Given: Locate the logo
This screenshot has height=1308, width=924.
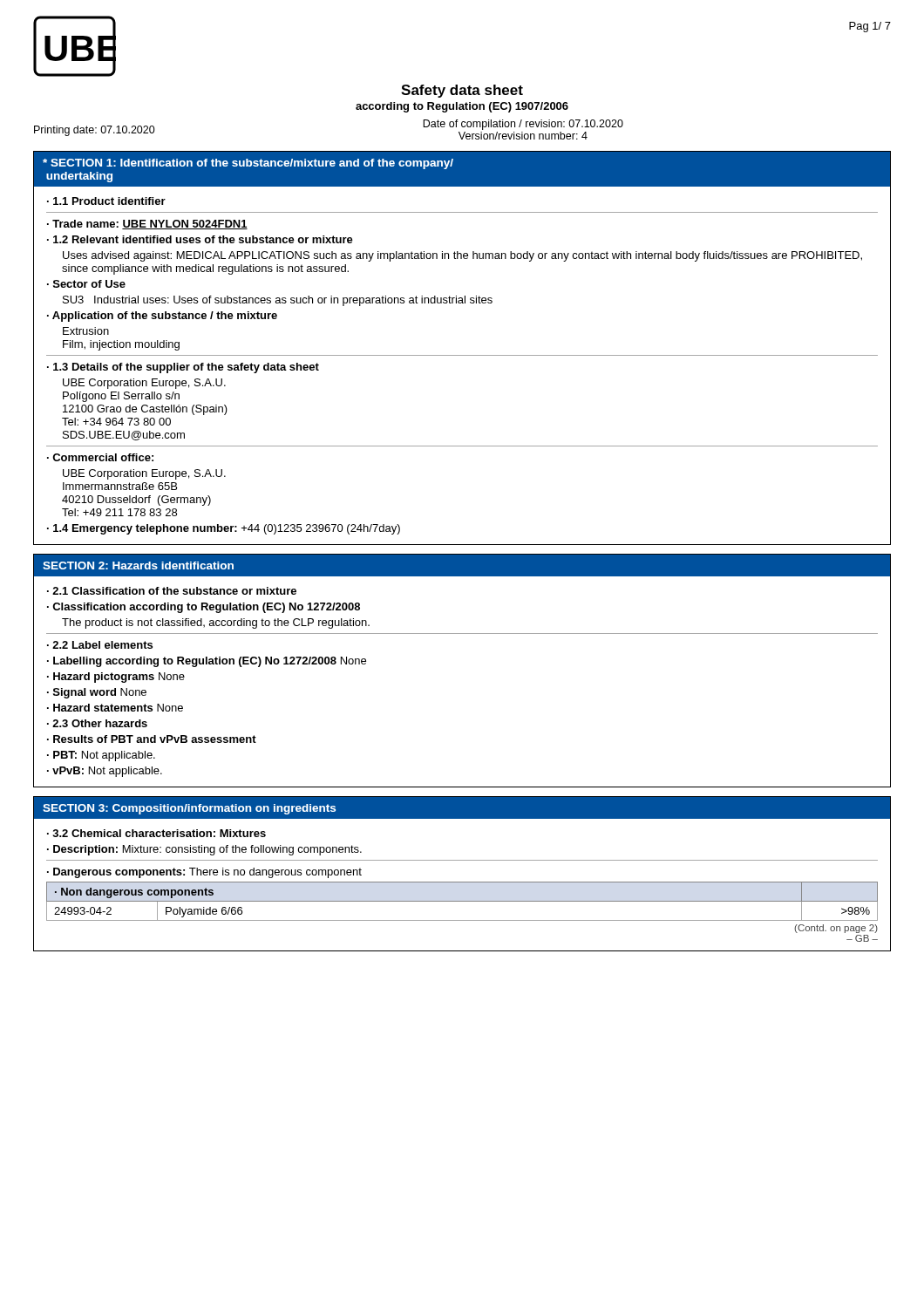Looking at the screenshot, I should coord(77,46).
